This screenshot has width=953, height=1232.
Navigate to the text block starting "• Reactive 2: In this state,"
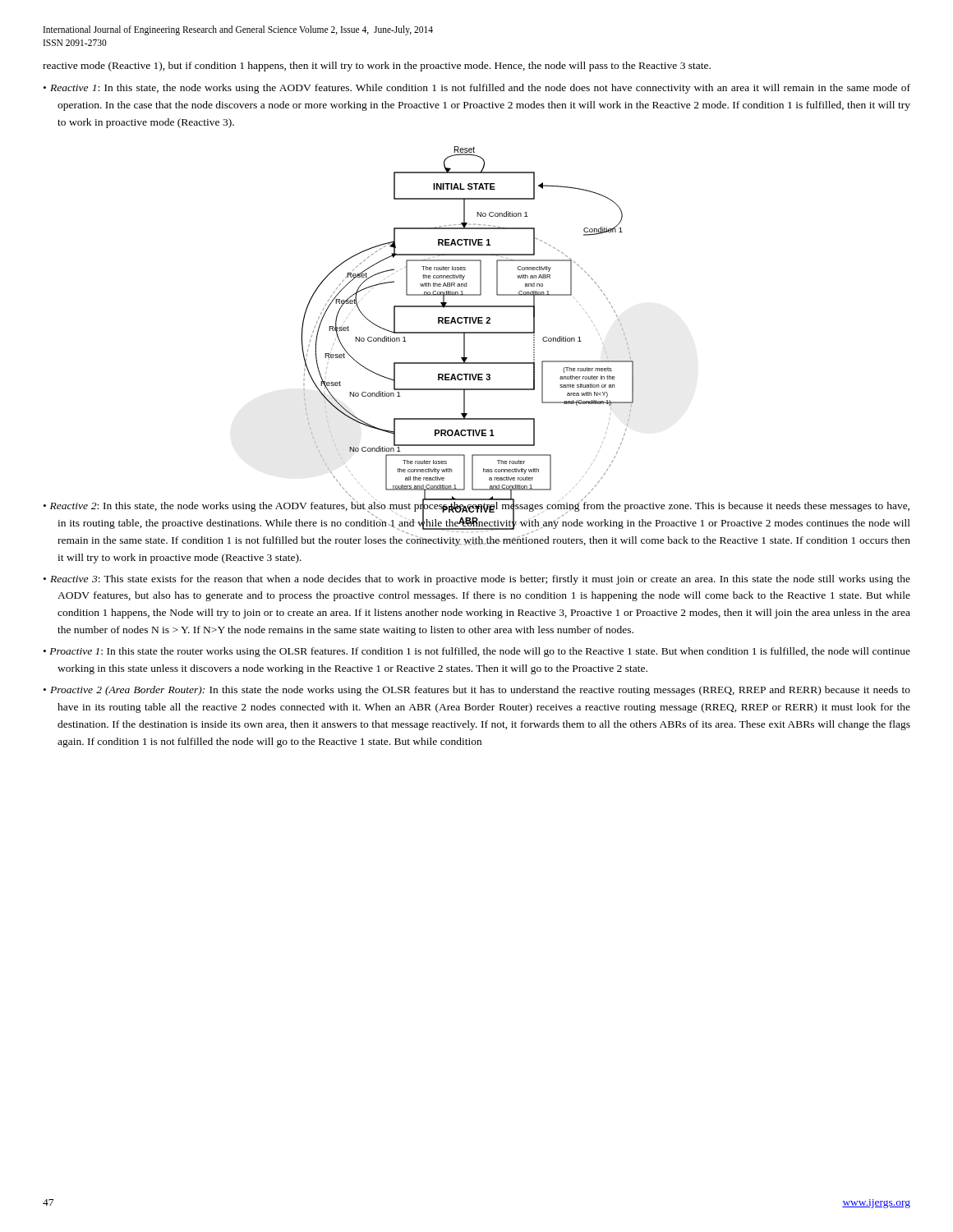(476, 531)
